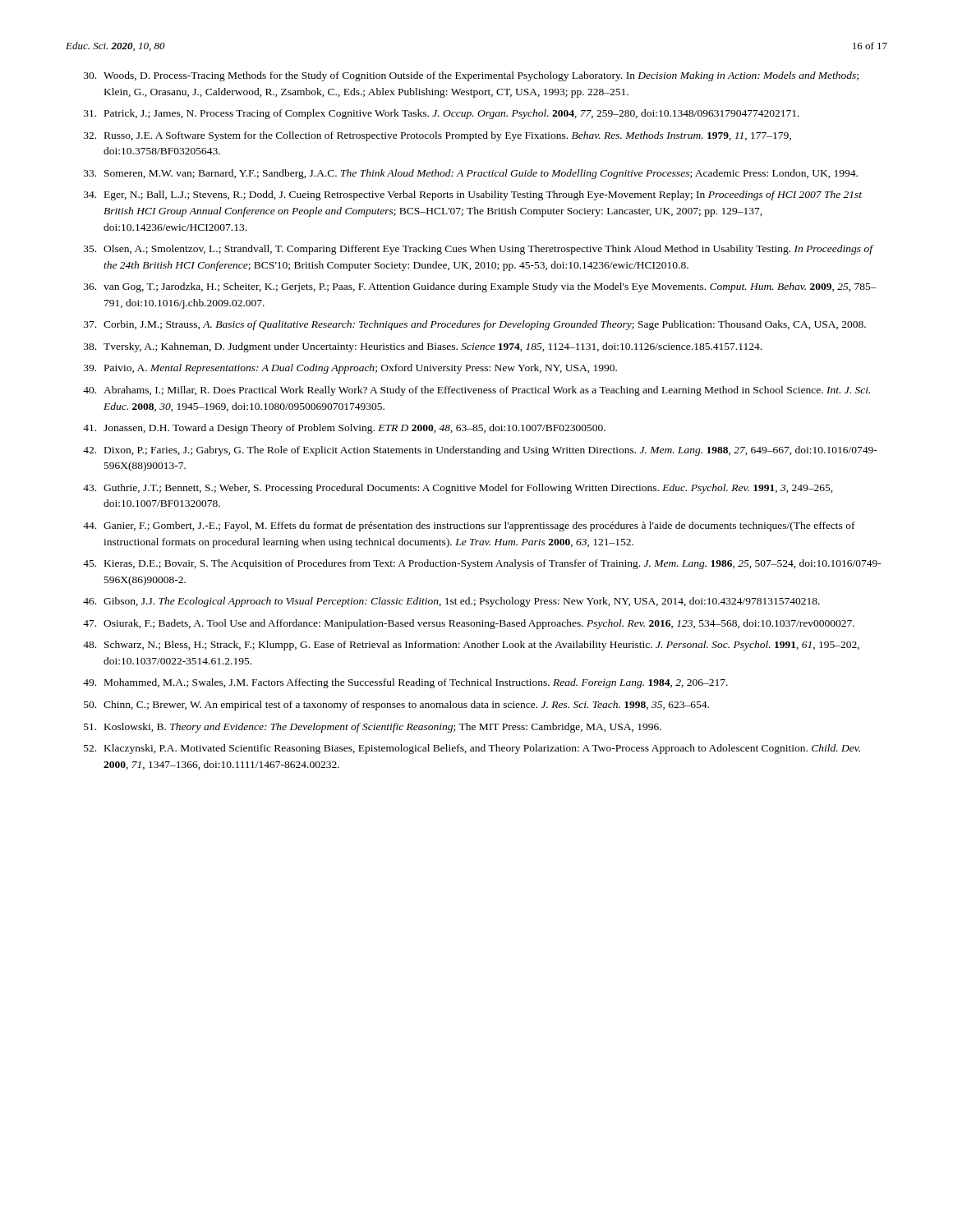Select the block starting "34. Eger, N.; Ball, L.J.; Stevens,"
The height and width of the screenshot is (1232, 953).
476,211
